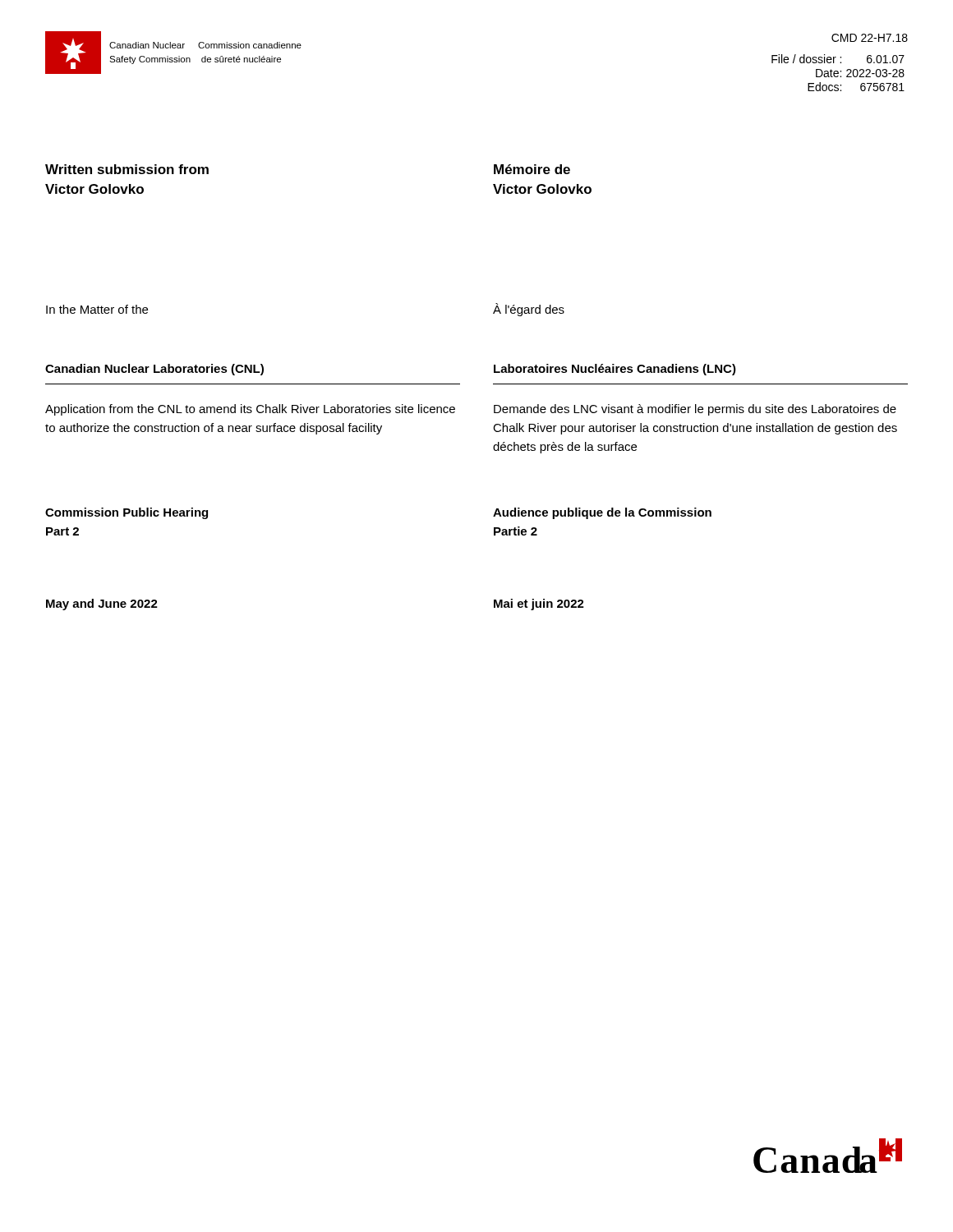This screenshot has width=953, height=1232.
Task: Click on the section header with the text "Laboratoires Nucléaires Canadiens (LNC)"
Action: pyautogui.click(x=614, y=368)
